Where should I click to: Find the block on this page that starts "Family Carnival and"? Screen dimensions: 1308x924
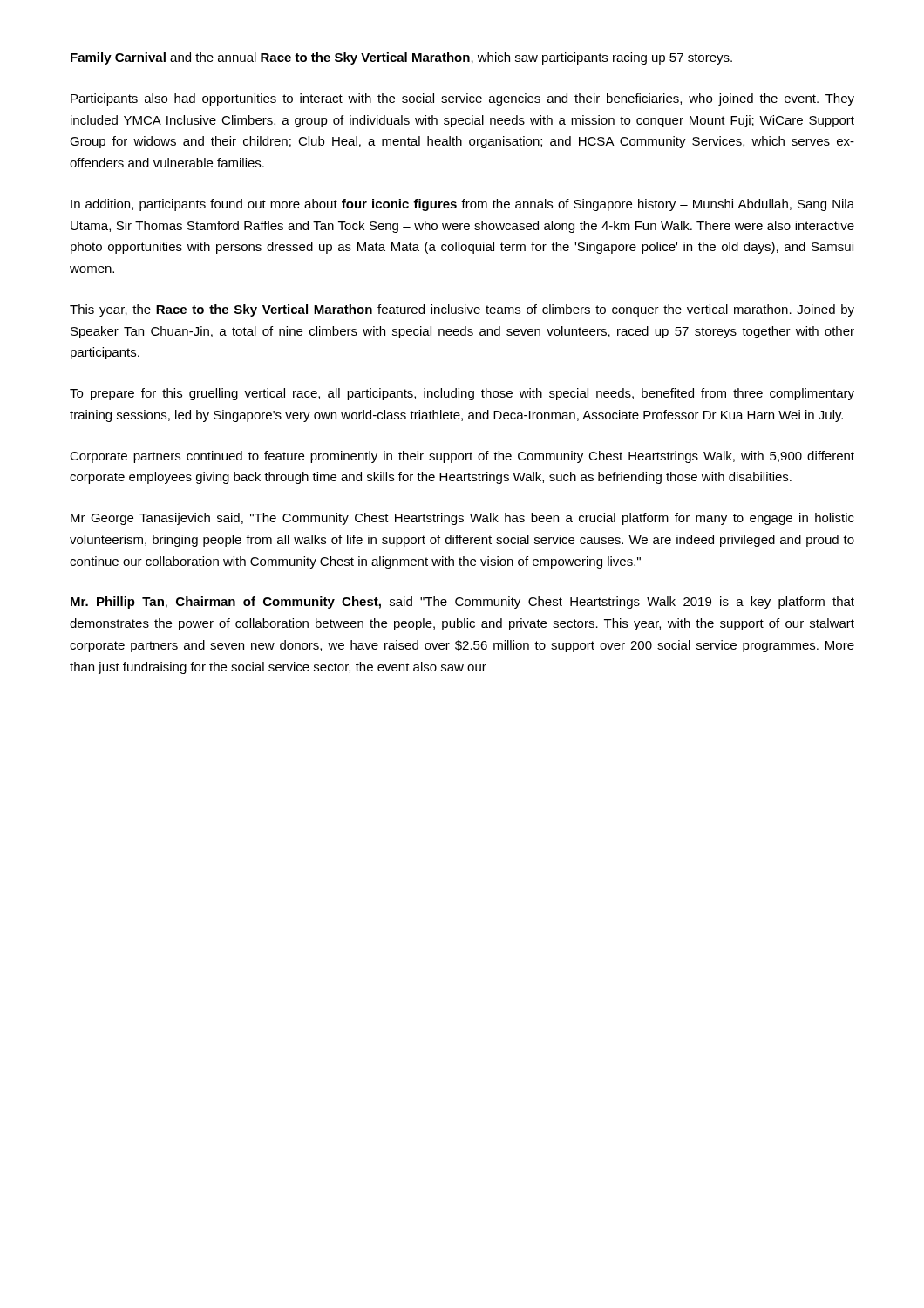402,57
